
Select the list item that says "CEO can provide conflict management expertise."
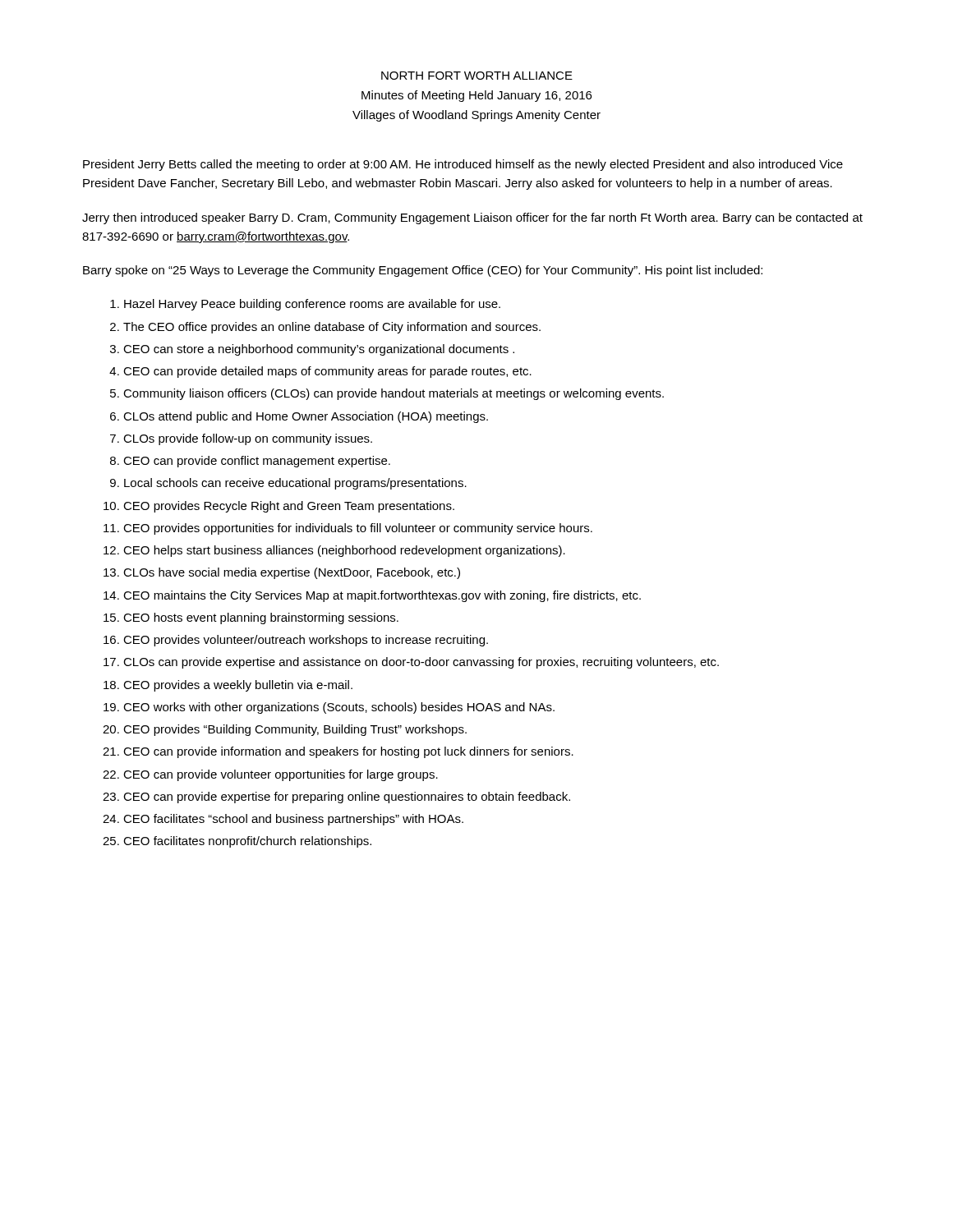pos(257,462)
